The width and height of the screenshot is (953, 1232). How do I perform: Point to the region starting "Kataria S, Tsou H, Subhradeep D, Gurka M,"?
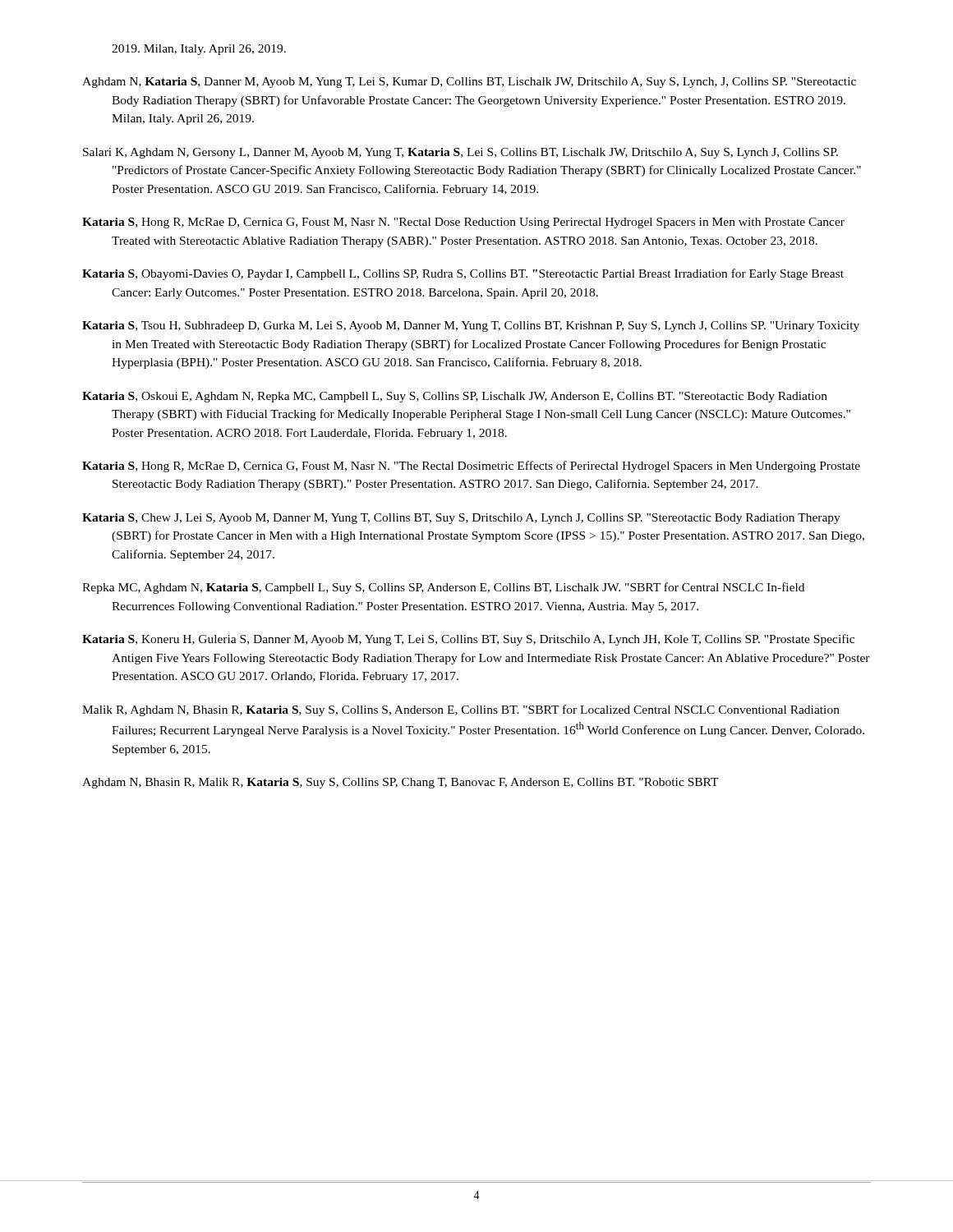point(471,343)
